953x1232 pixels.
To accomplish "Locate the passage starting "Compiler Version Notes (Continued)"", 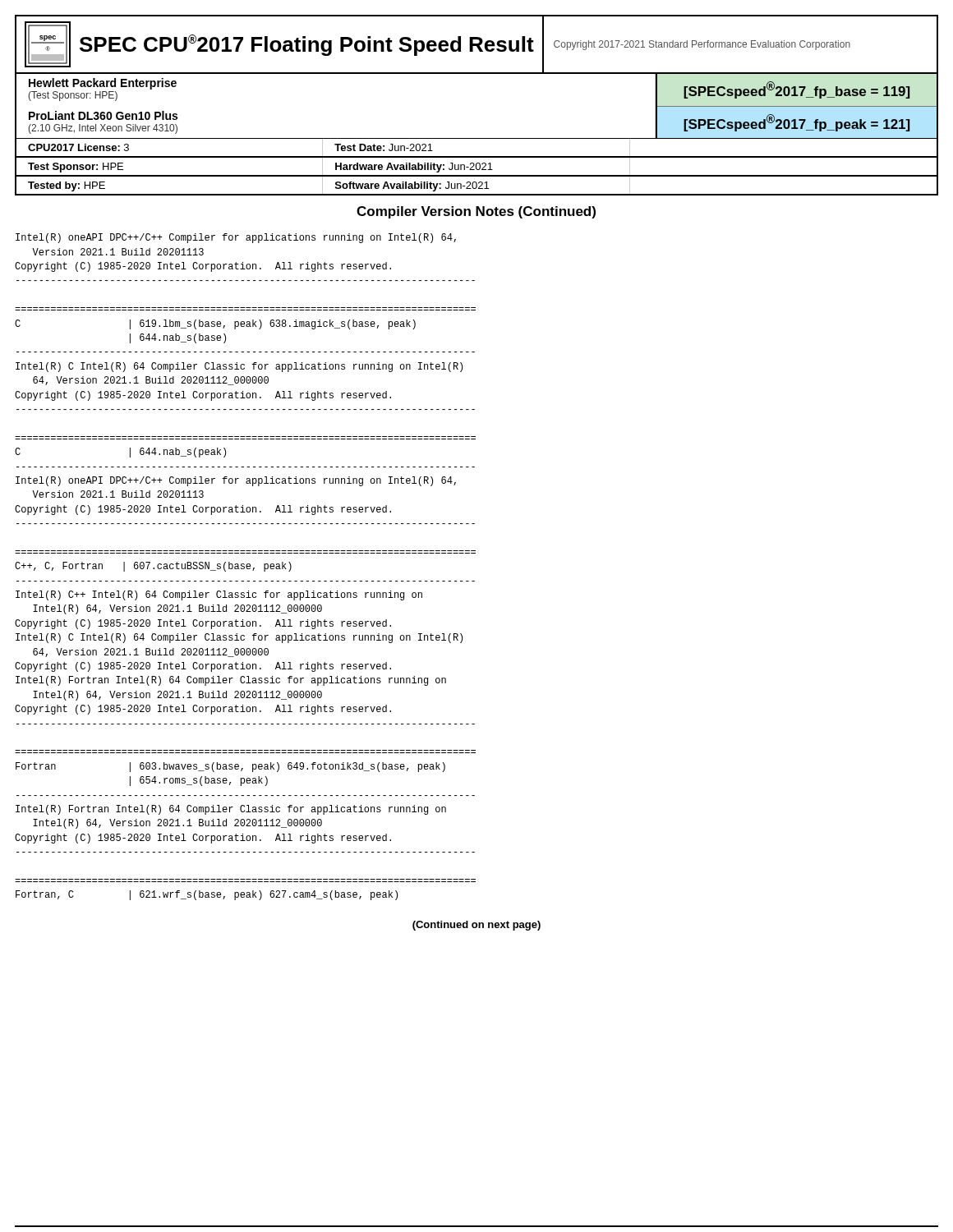I will pos(476,212).
